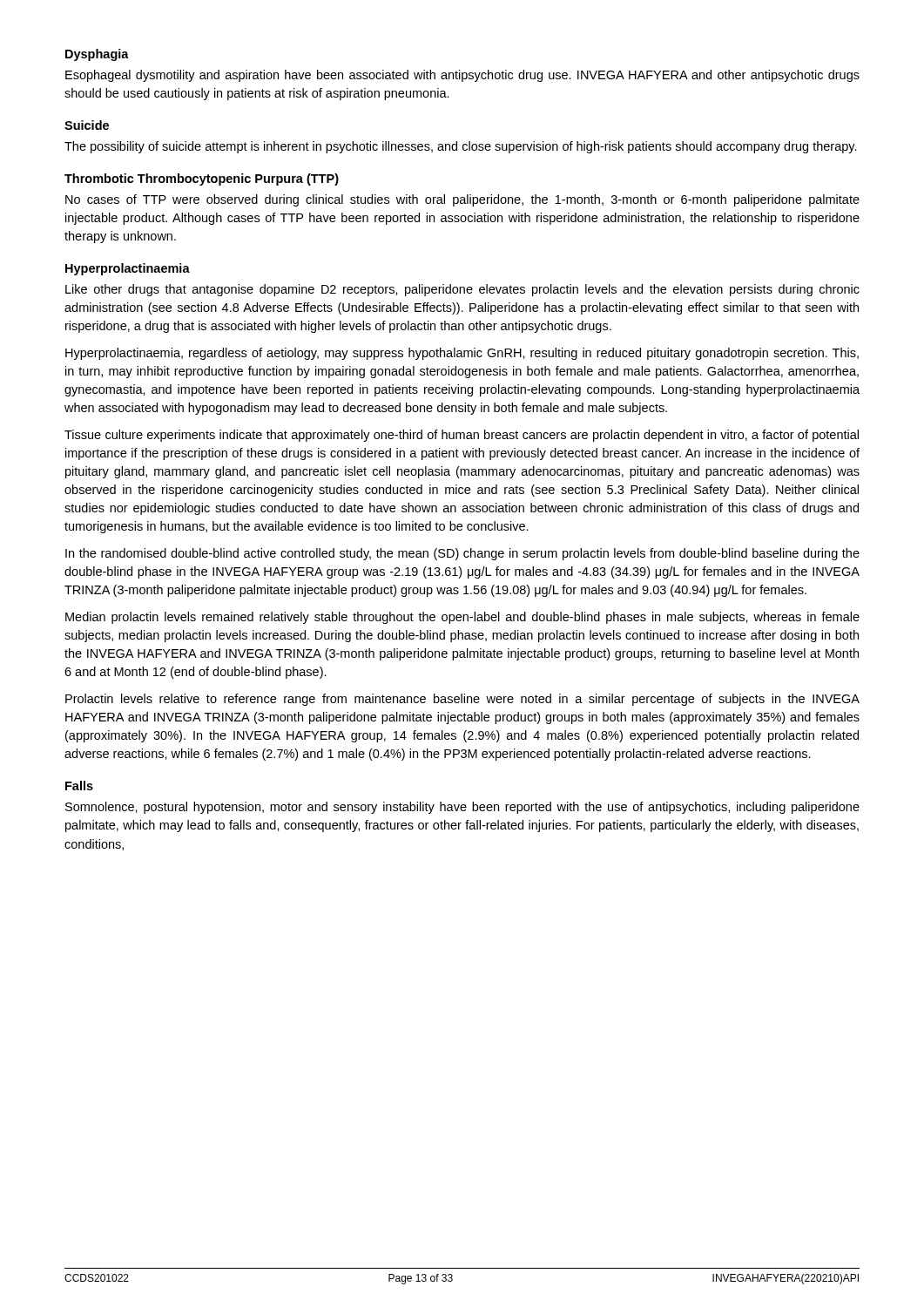Point to the text starting "Esophageal dysmotility and aspiration"
Viewport: 924px width, 1307px height.
pyautogui.click(x=462, y=84)
